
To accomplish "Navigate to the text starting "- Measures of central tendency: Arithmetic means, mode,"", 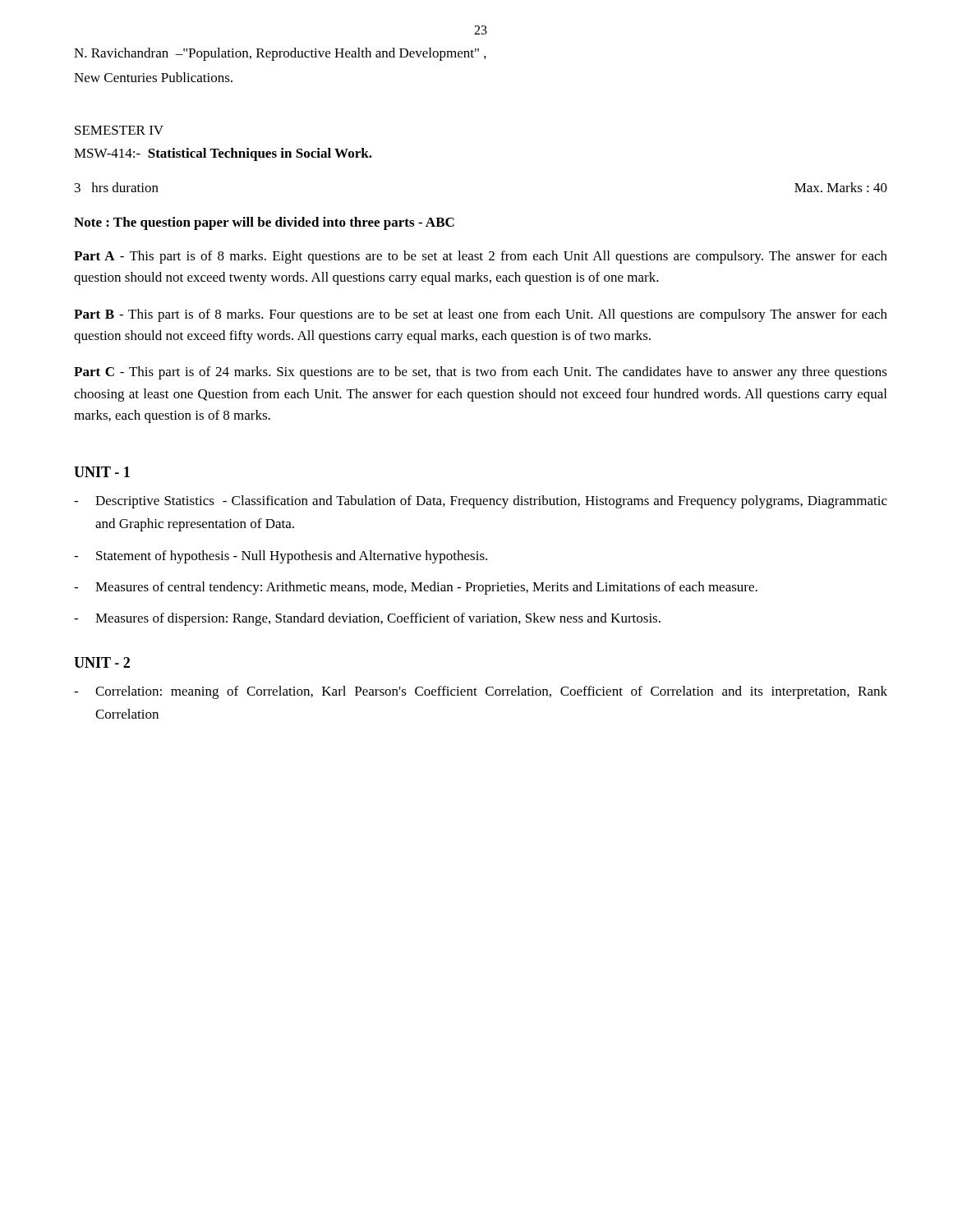I will 481,587.
